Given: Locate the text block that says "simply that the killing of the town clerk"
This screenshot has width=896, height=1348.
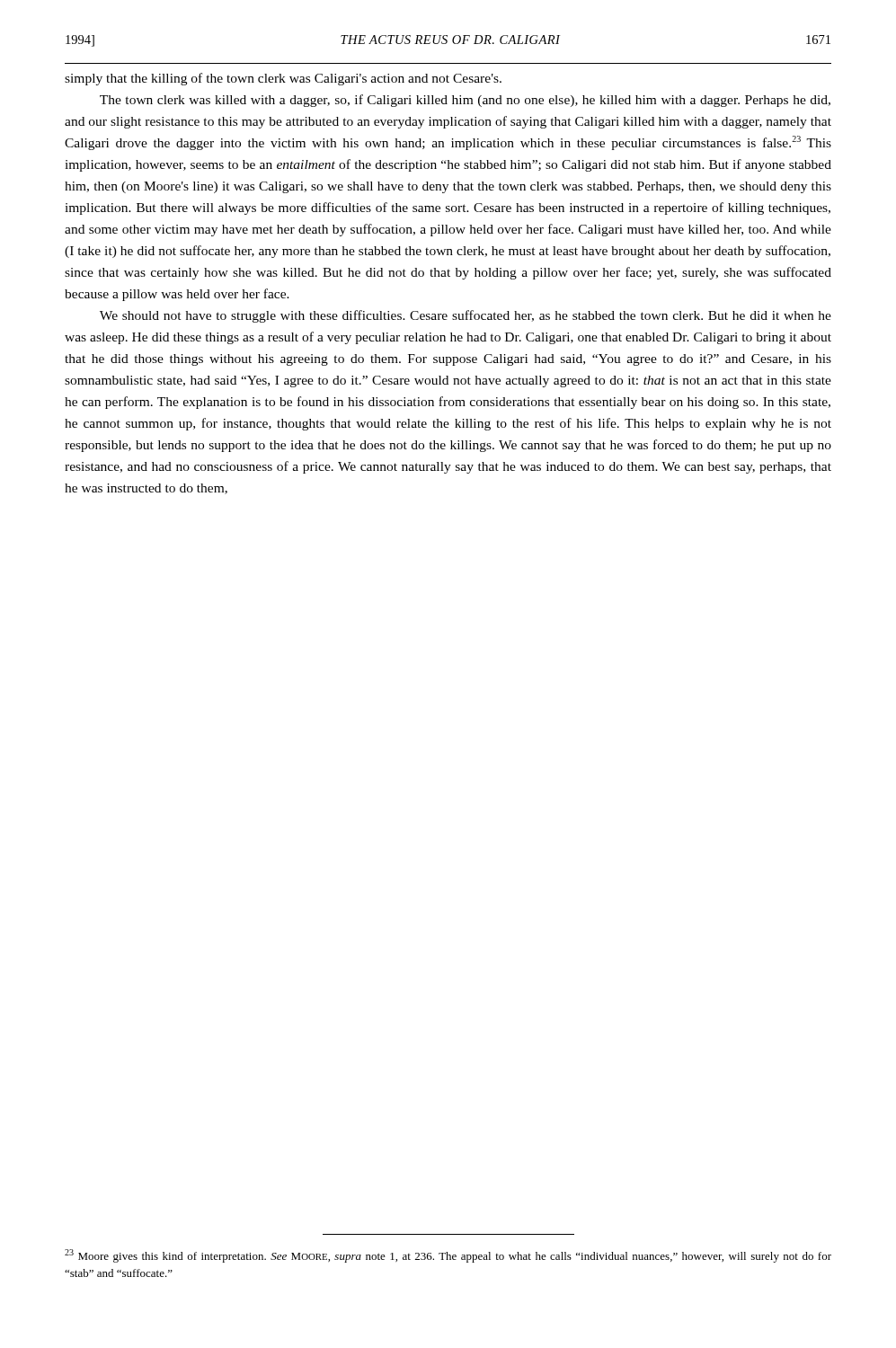Looking at the screenshot, I should [448, 78].
